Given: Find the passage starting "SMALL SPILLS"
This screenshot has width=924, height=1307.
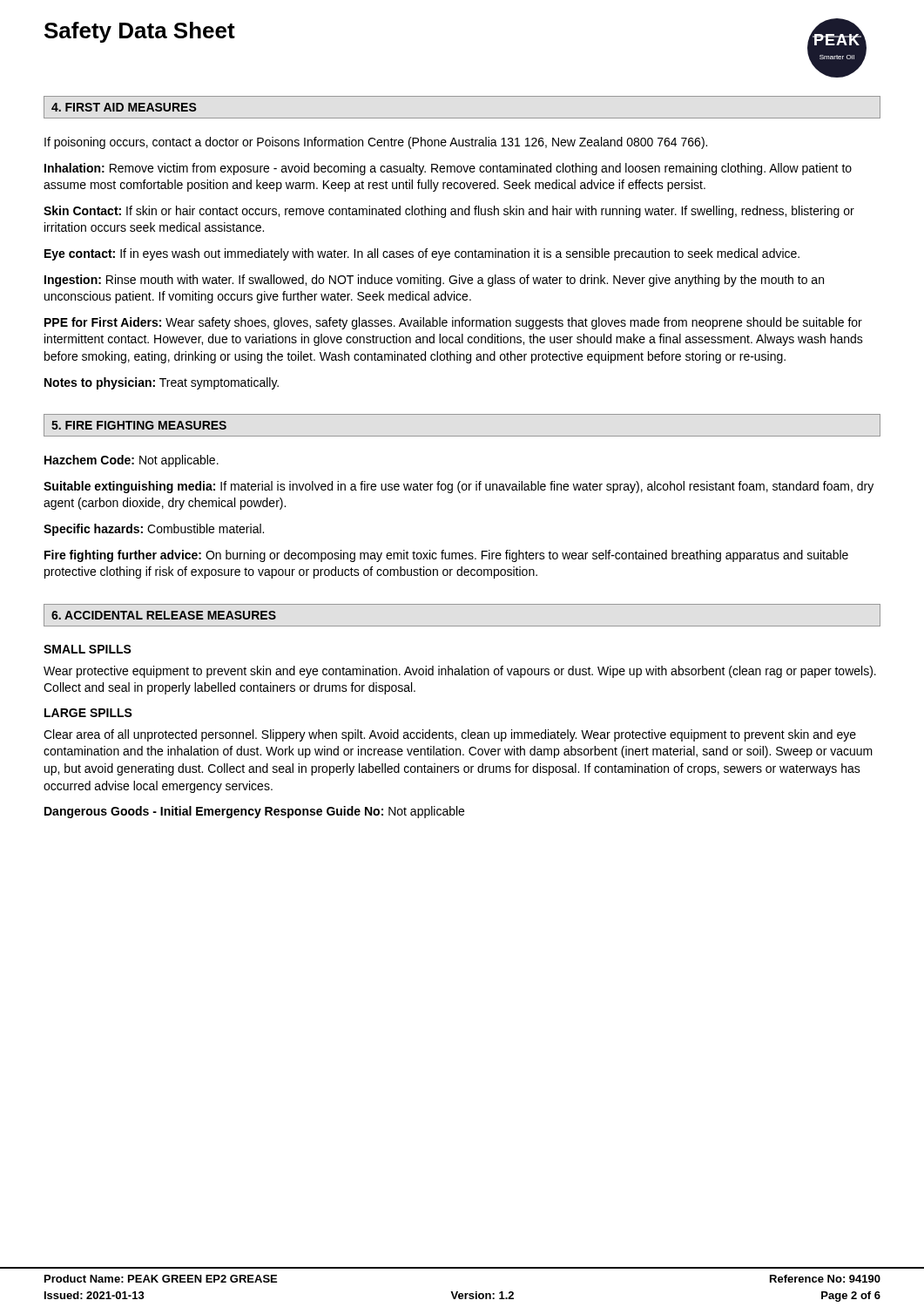Looking at the screenshot, I should point(87,649).
